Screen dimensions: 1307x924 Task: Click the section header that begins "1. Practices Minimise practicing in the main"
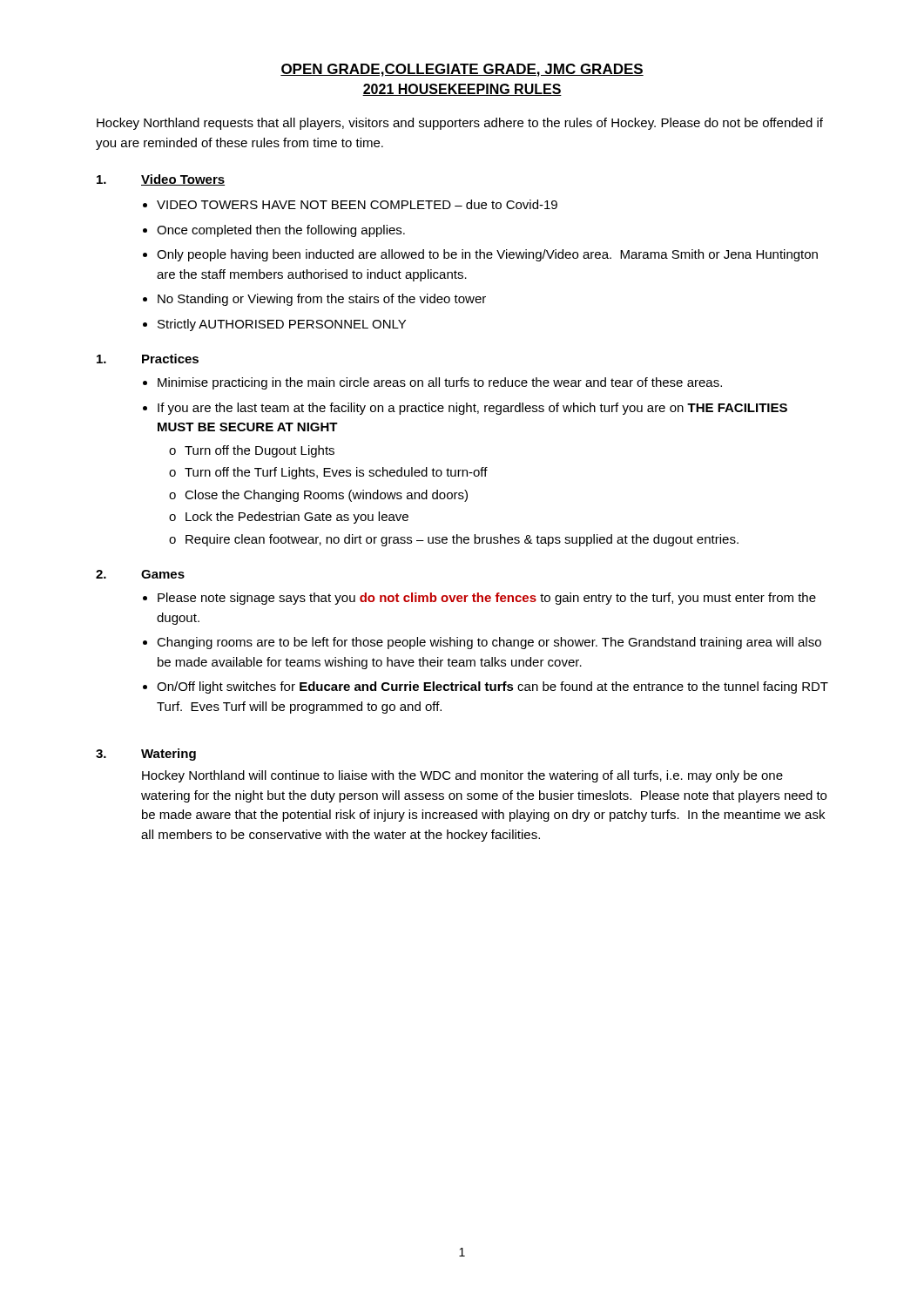pos(148,359)
